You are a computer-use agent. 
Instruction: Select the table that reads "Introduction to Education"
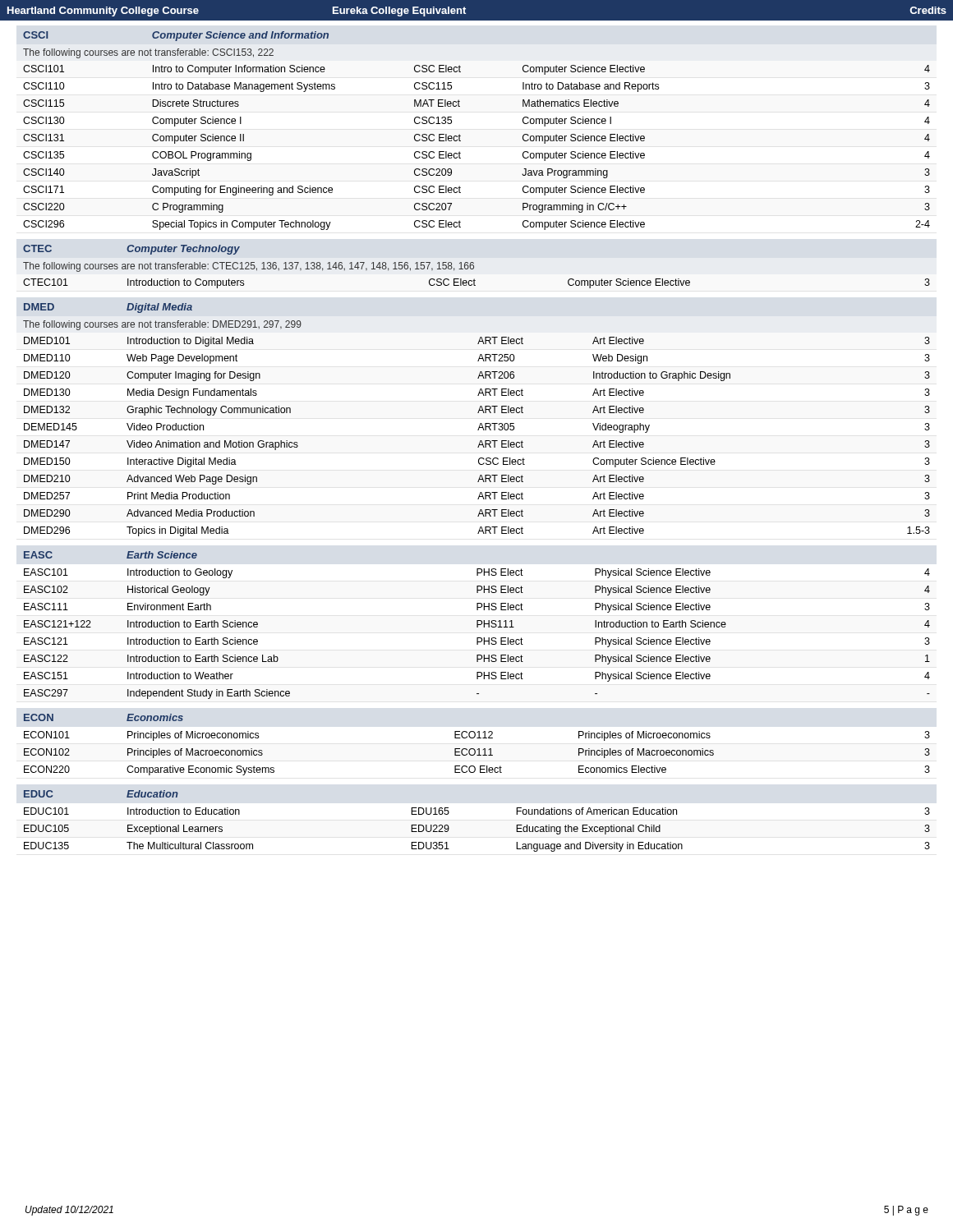click(x=476, y=820)
